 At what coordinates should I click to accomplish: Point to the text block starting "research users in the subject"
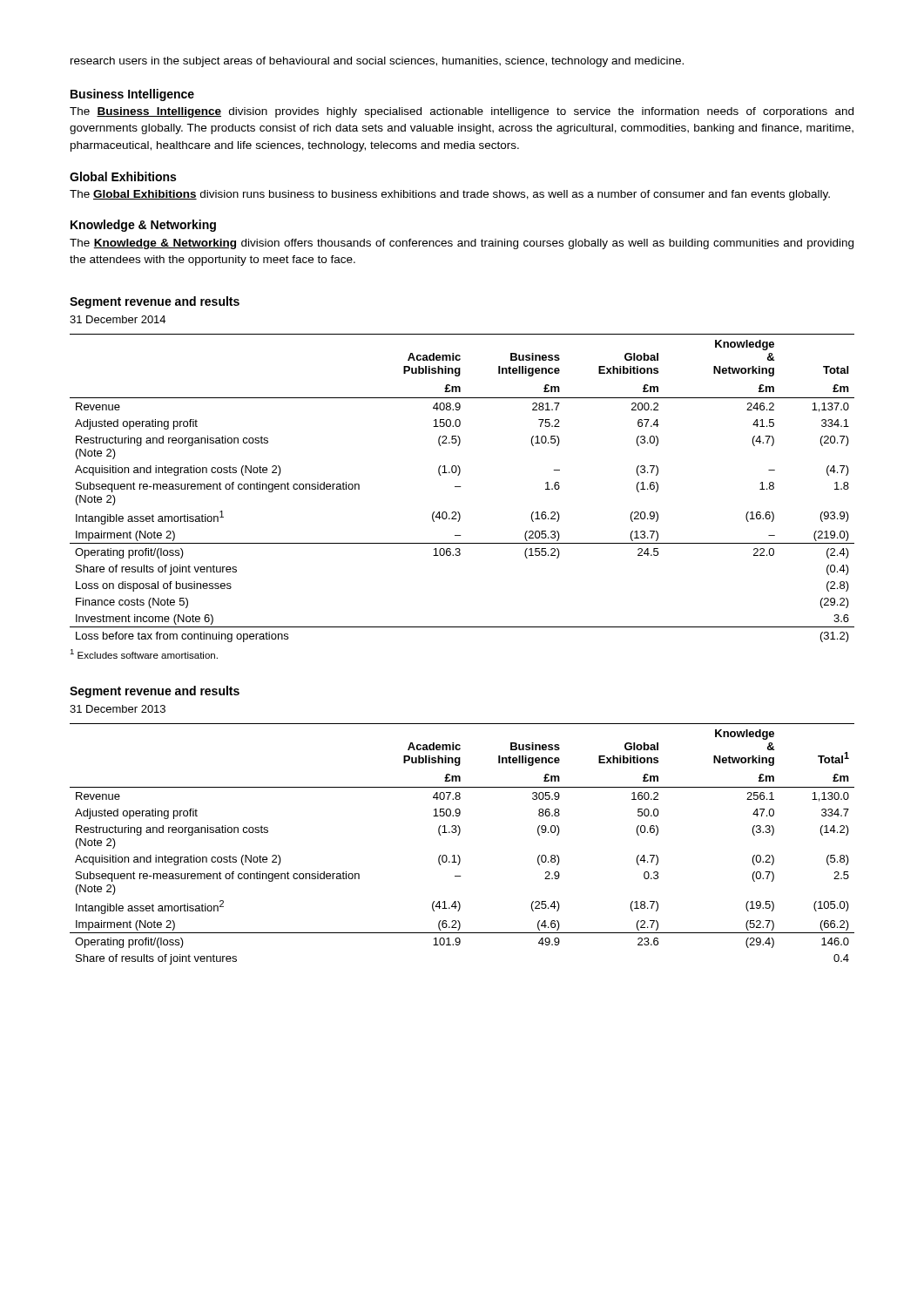(x=462, y=61)
